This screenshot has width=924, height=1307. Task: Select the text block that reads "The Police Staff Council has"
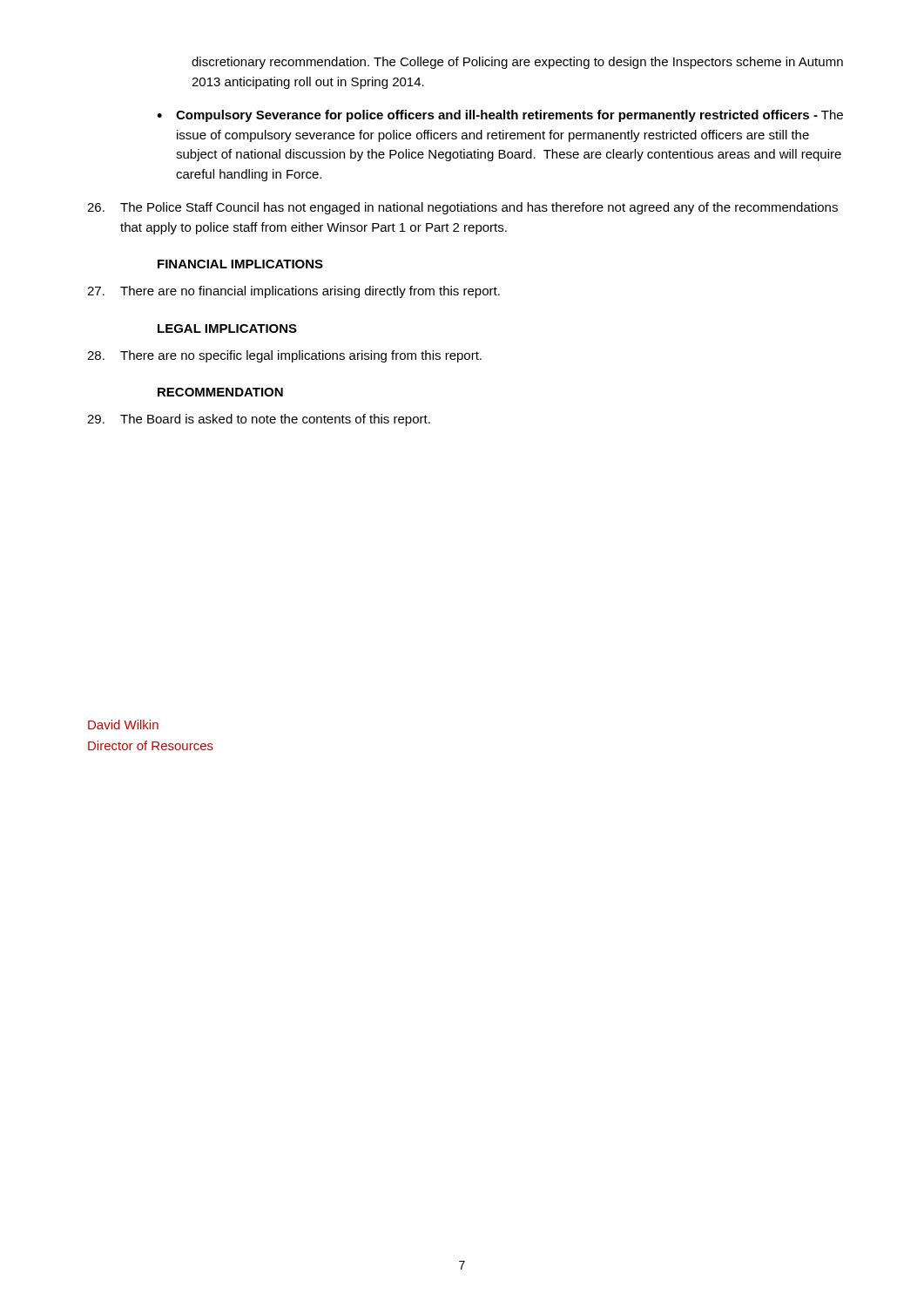click(x=466, y=217)
